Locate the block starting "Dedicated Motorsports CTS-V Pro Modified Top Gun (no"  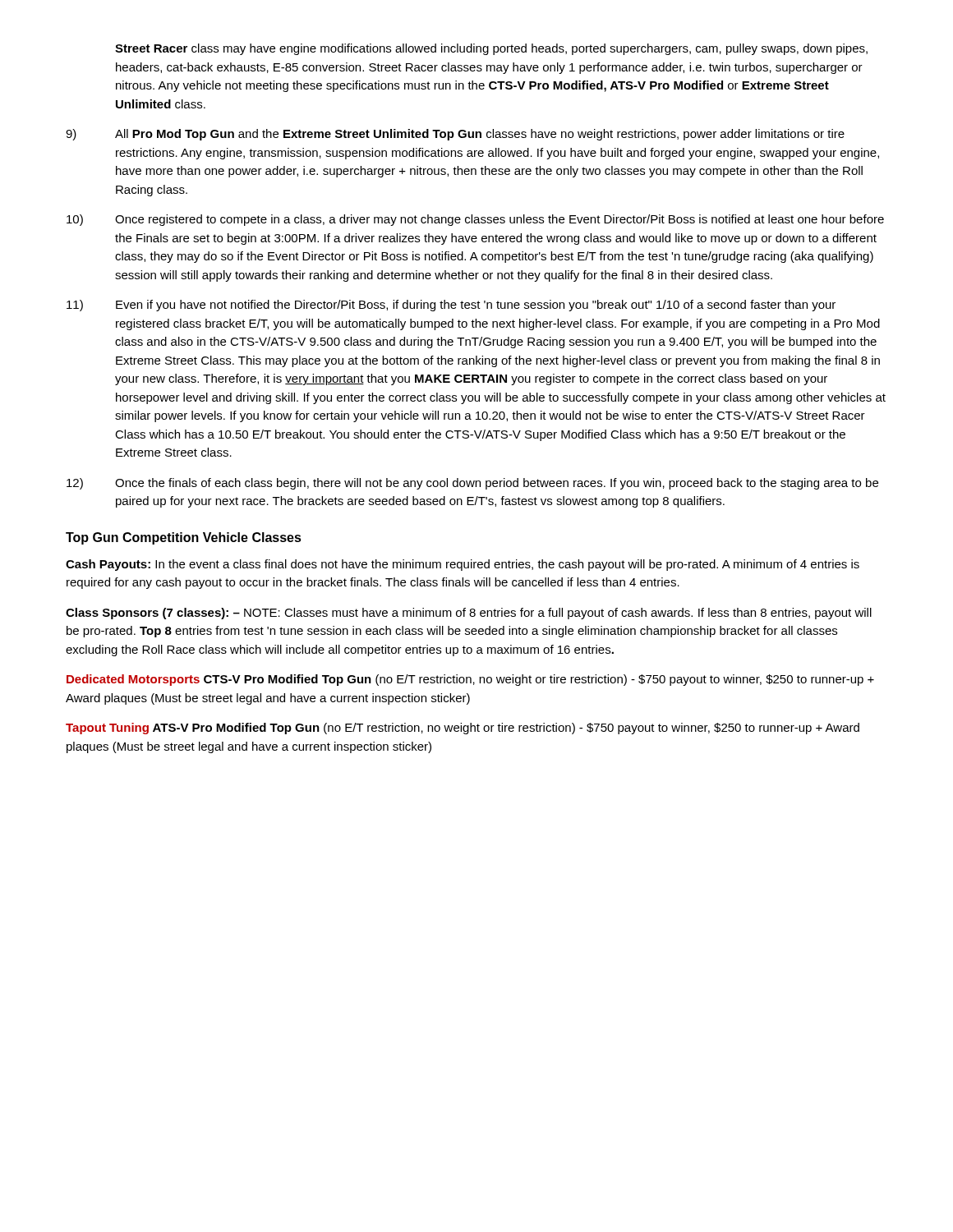click(470, 688)
